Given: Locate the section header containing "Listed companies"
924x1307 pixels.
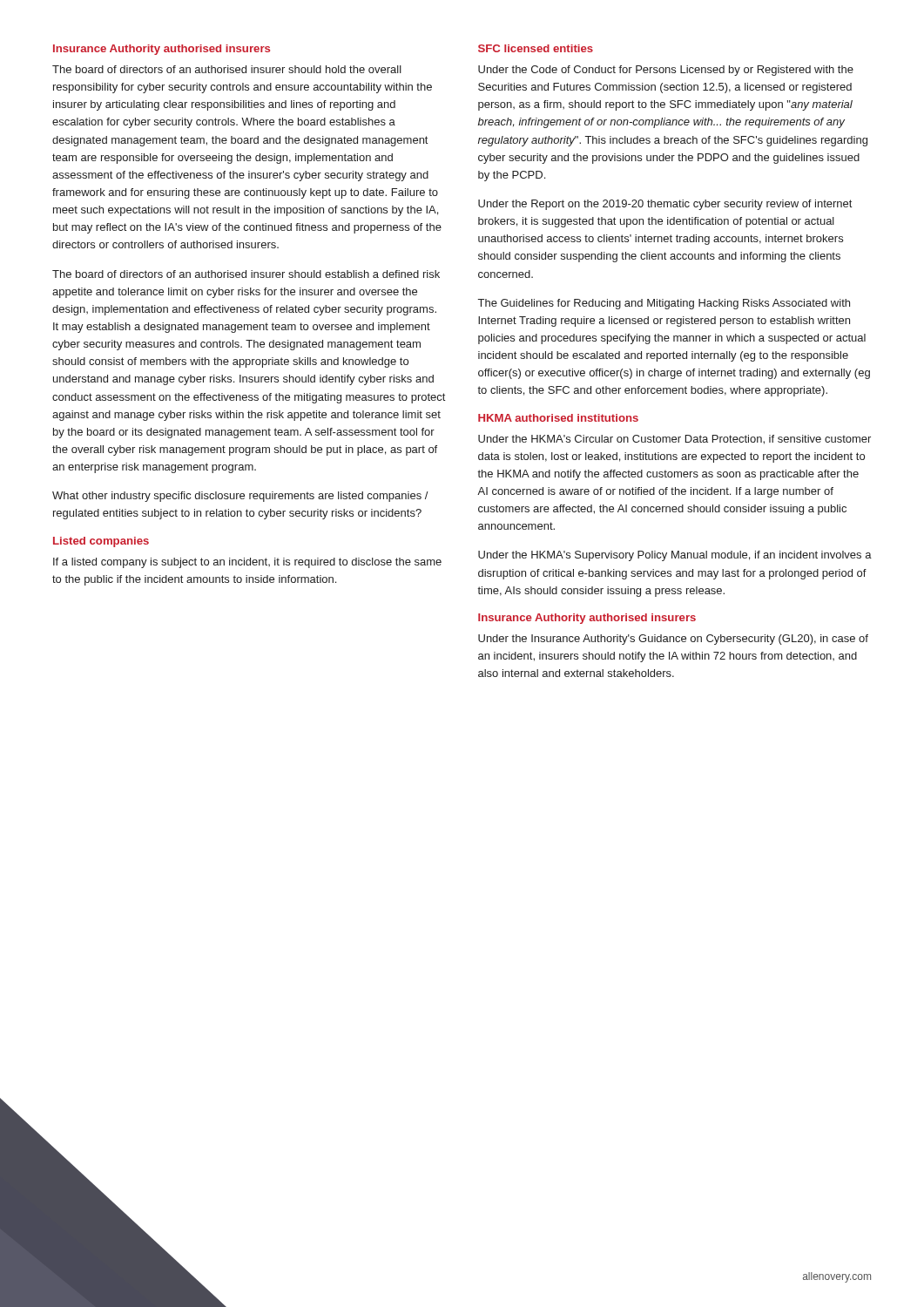Looking at the screenshot, I should point(101,540).
